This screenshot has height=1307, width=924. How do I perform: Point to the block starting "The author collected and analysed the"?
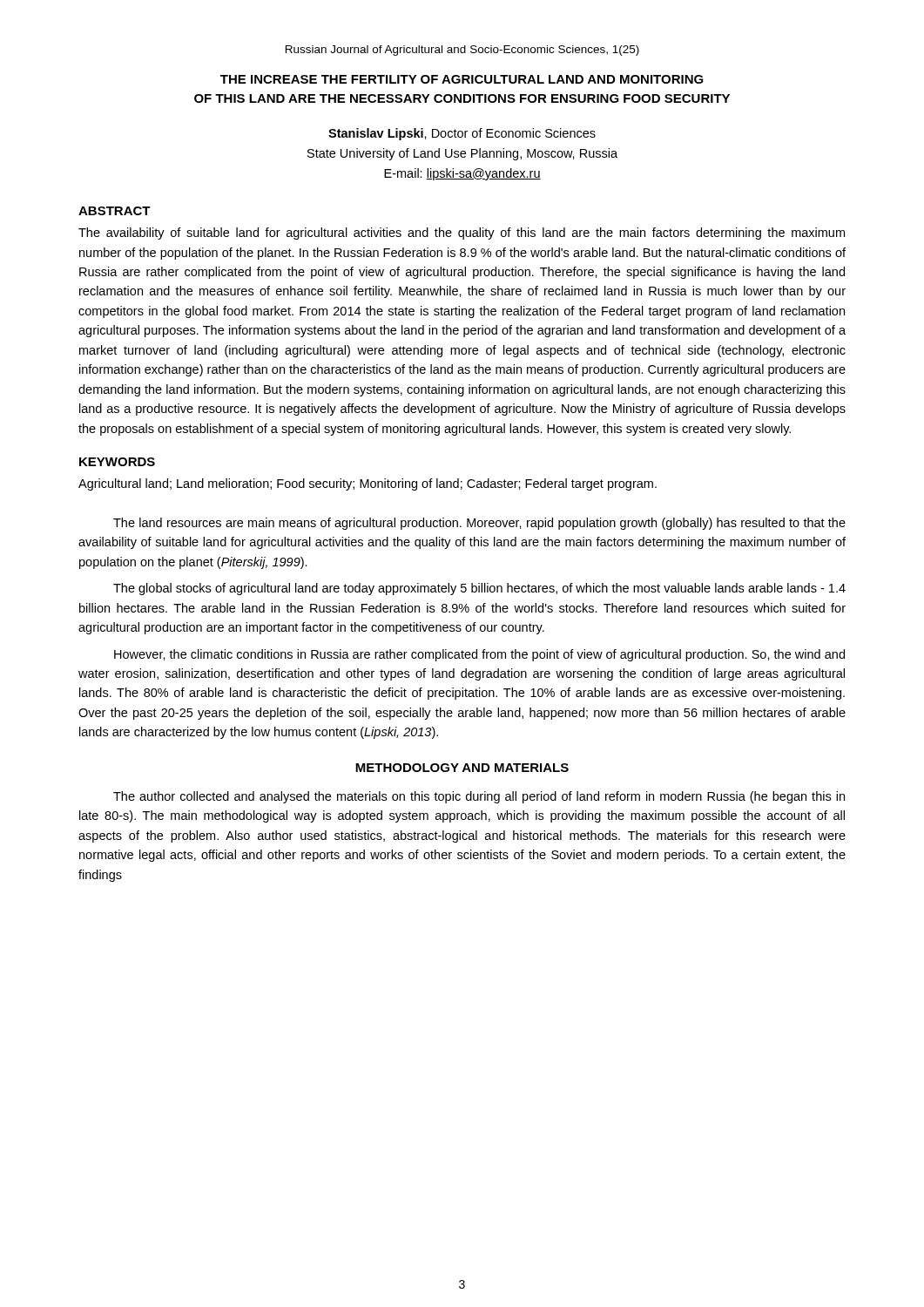[x=462, y=835]
